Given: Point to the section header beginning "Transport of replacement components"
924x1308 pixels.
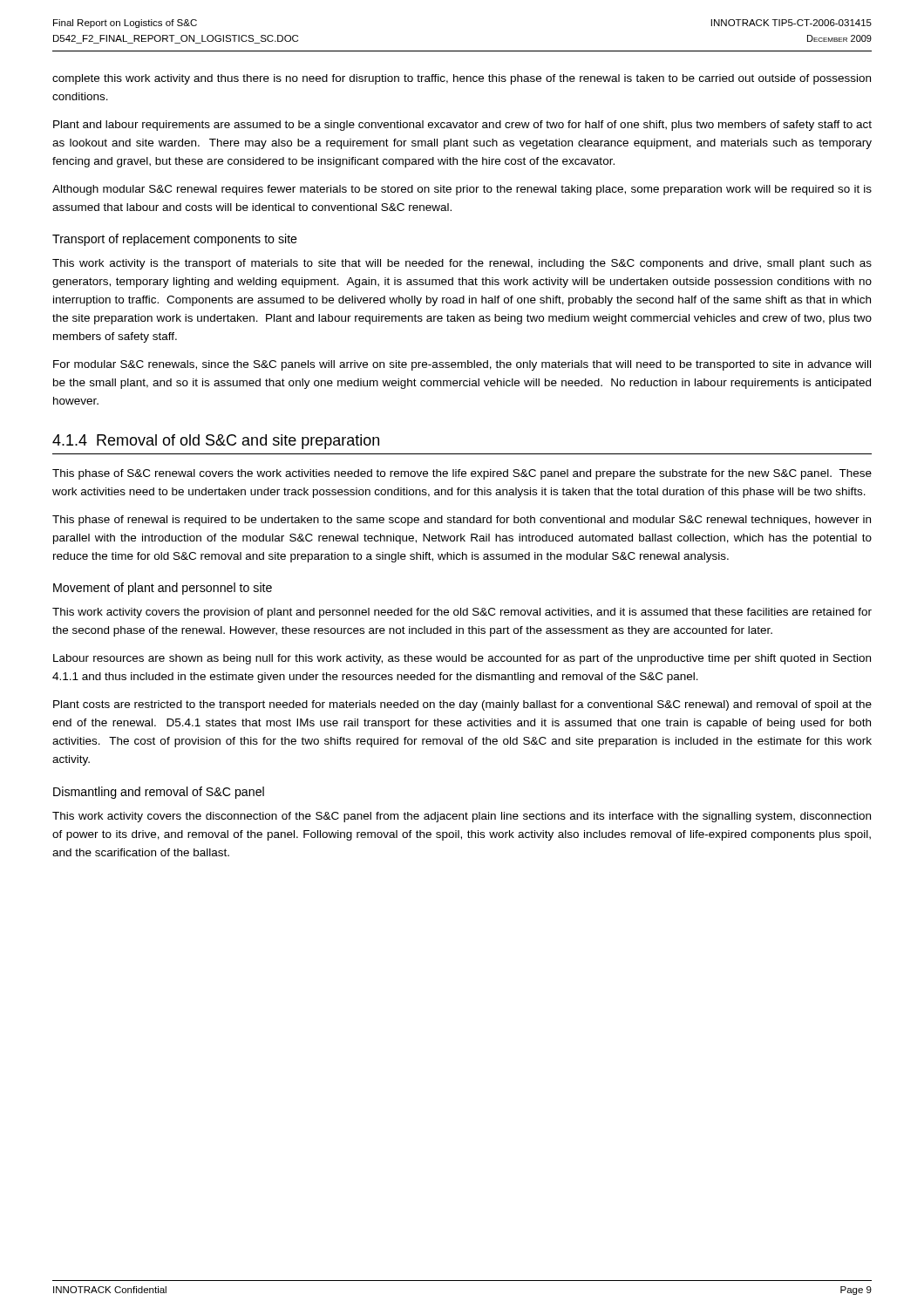Looking at the screenshot, I should tap(175, 239).
